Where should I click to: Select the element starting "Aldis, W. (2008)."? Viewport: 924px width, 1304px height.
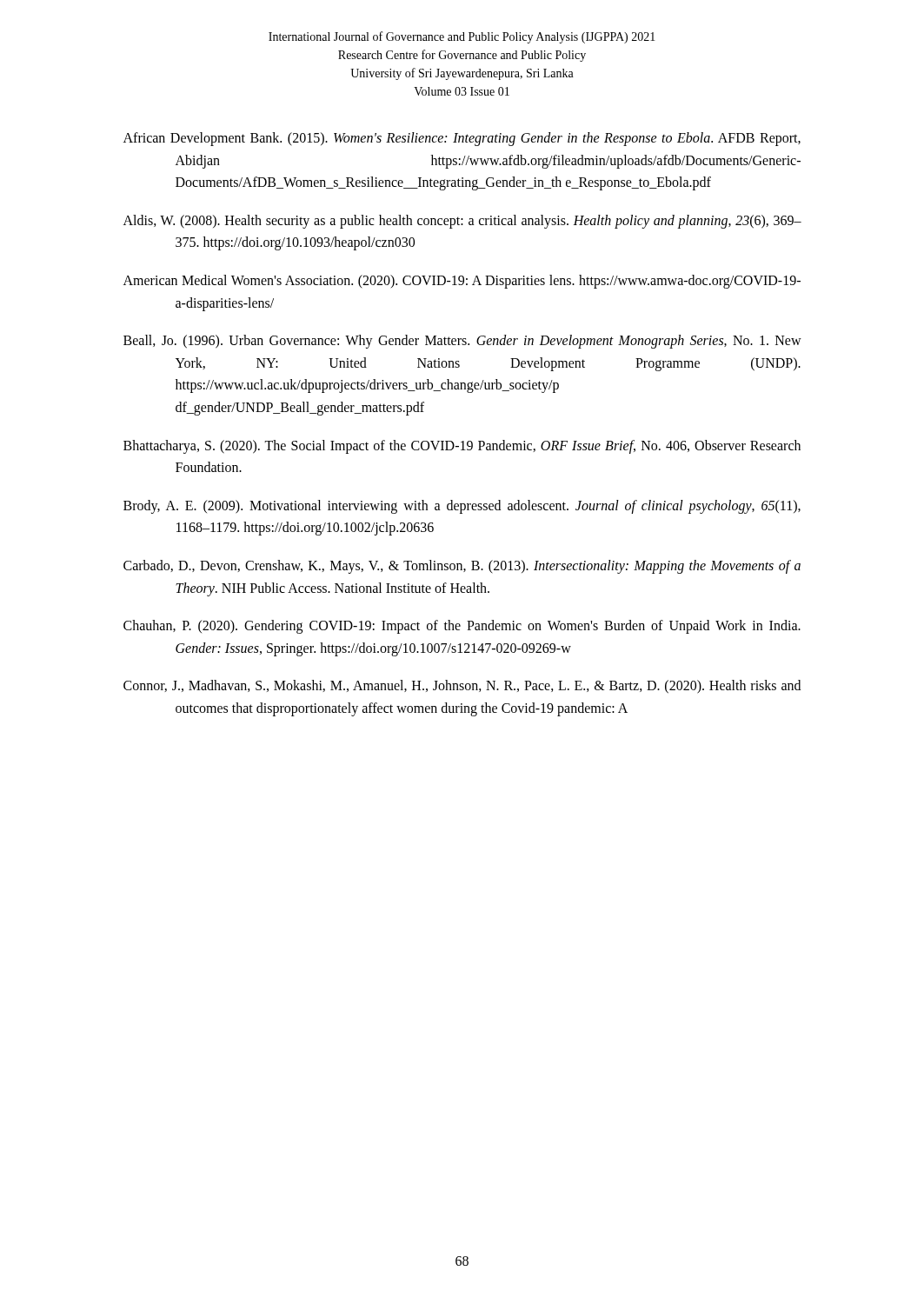462,231
